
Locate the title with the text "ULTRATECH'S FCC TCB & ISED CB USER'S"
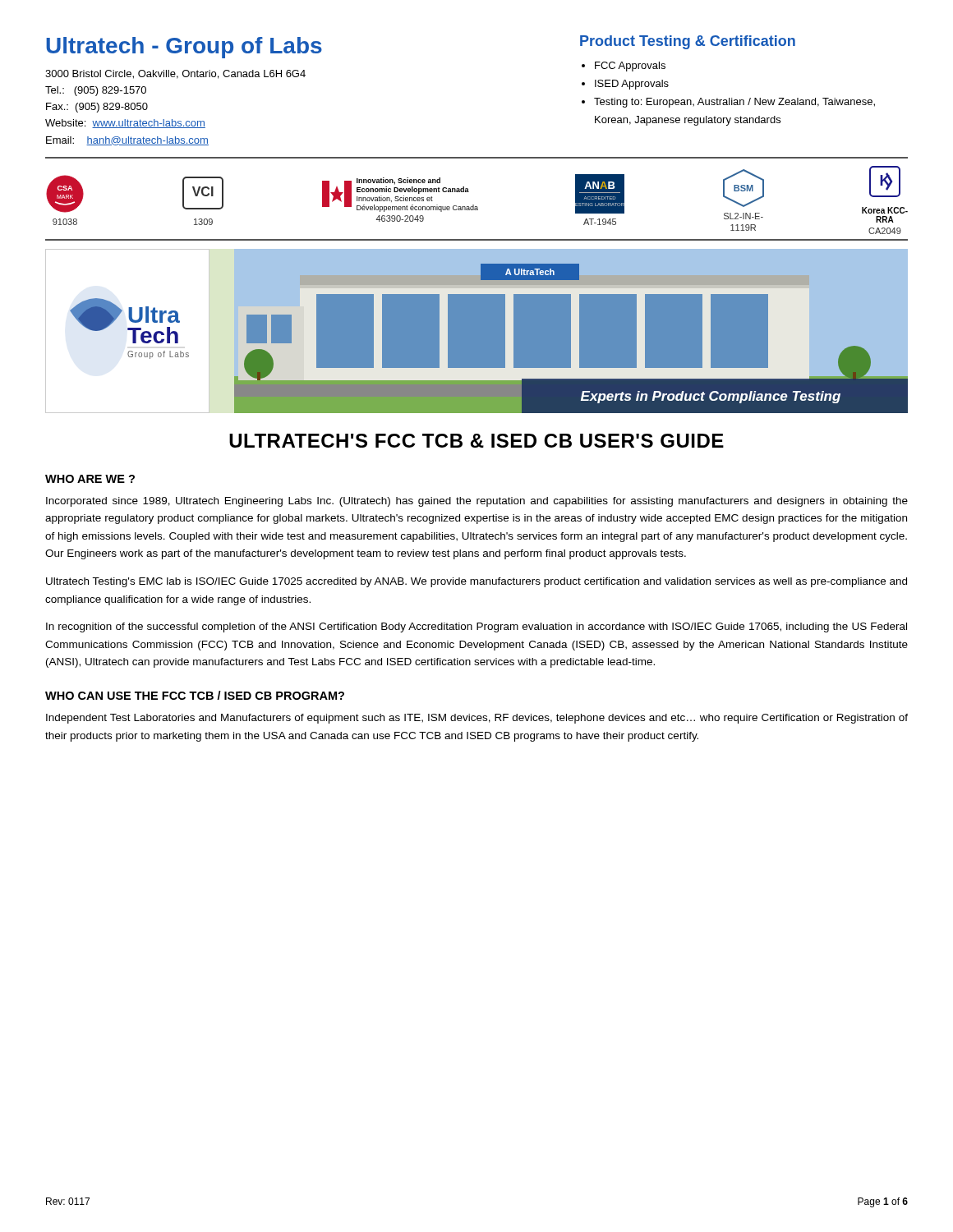(476, 440)
